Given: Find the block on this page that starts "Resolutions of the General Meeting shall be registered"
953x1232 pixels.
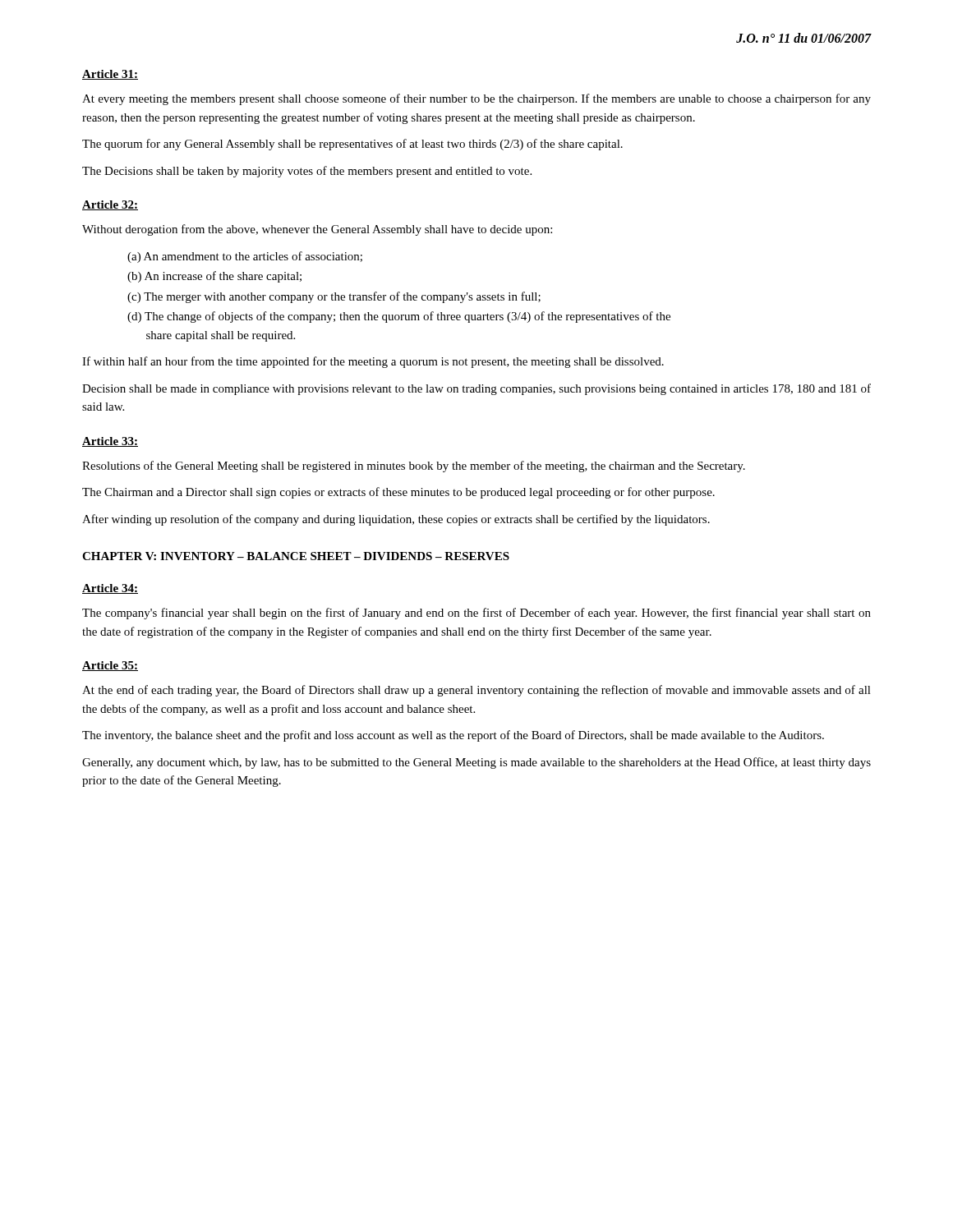Looking at the screenshot, I should pyautogui.click(x=414, y=465).
